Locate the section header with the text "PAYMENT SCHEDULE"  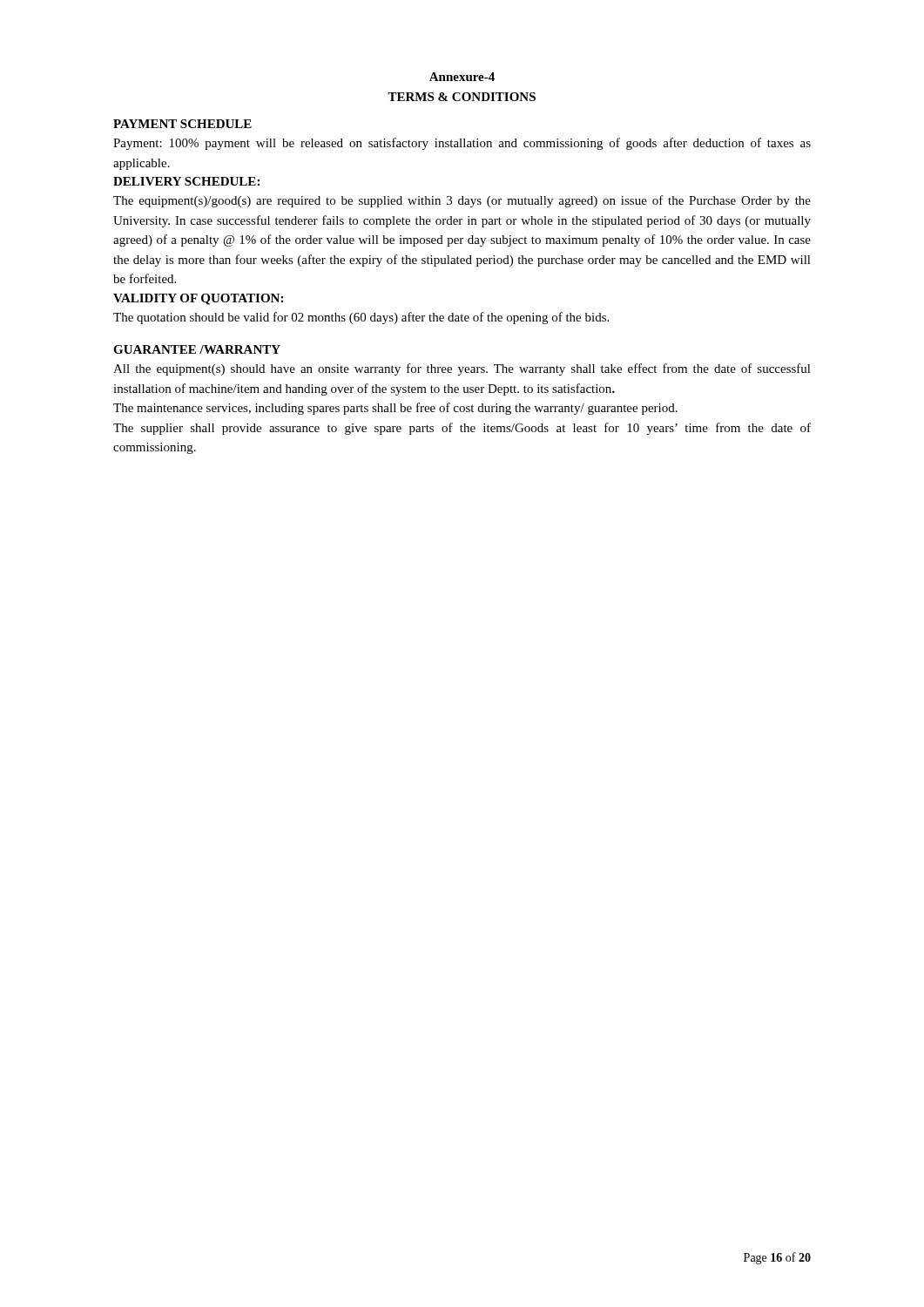[183, 124]
